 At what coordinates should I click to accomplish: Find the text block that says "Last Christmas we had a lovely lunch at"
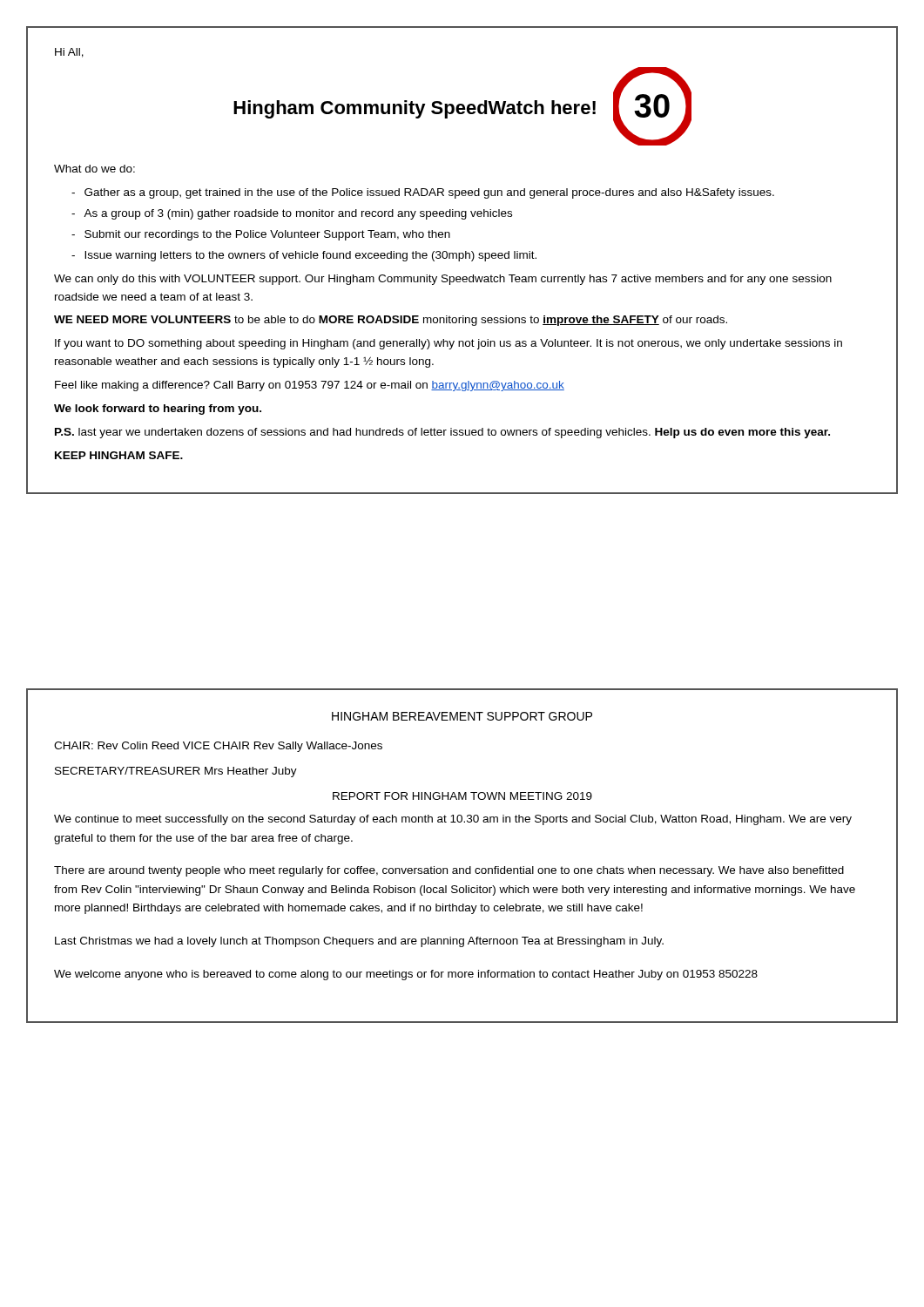(359, 941)
